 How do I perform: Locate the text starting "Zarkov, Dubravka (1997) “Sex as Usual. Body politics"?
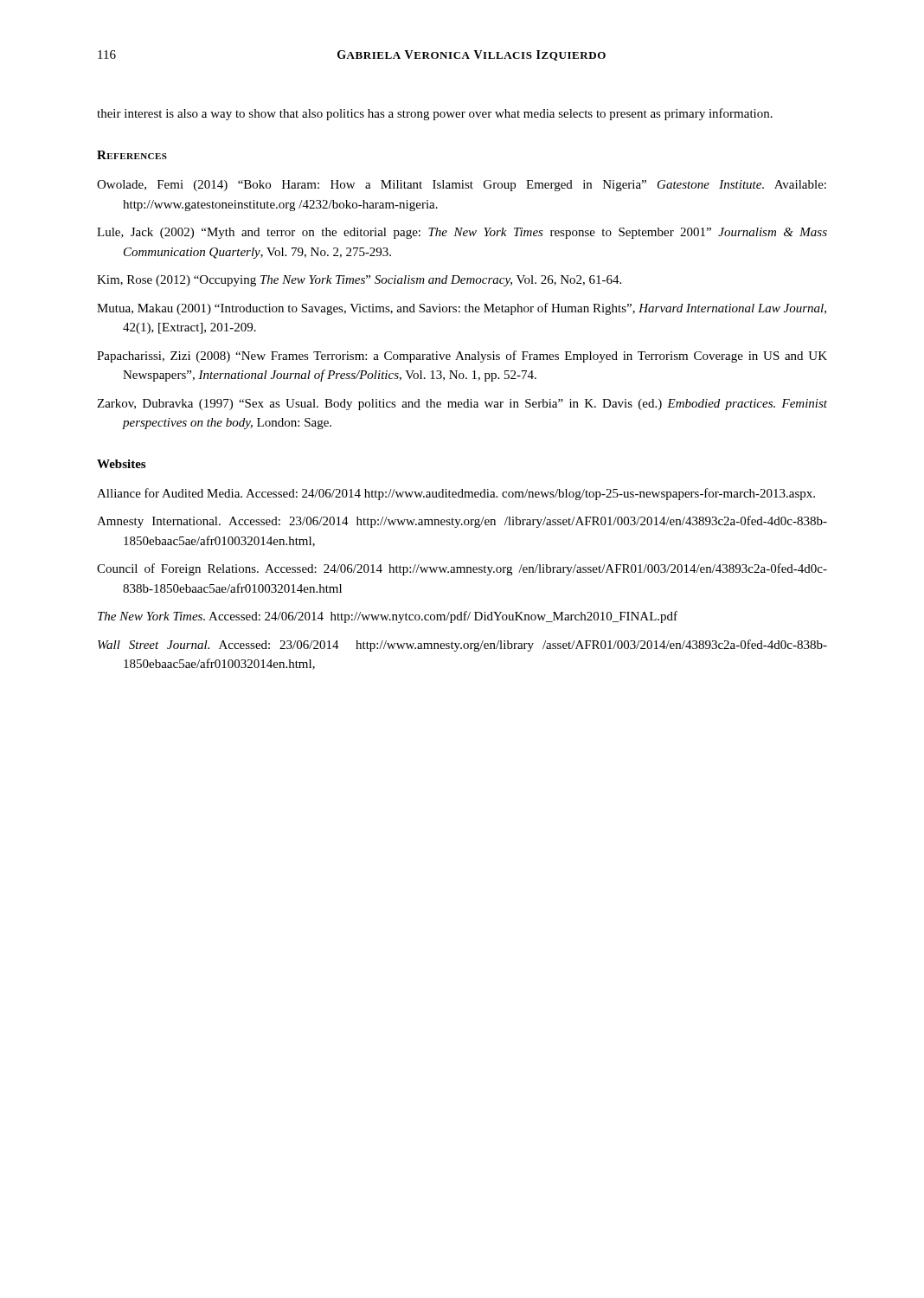462,413
